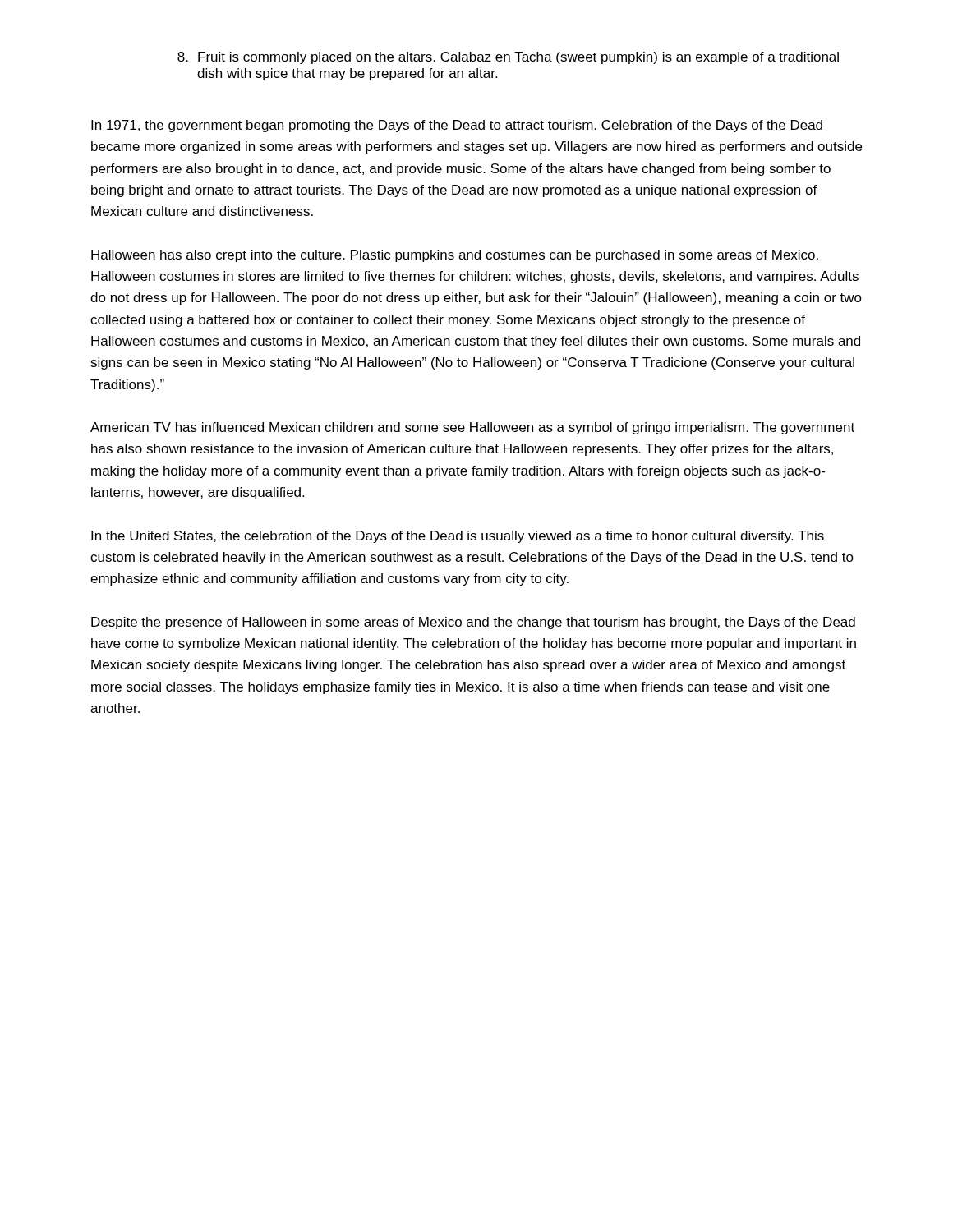Select the region starting "Halloween has also crept"

(476, 320)
